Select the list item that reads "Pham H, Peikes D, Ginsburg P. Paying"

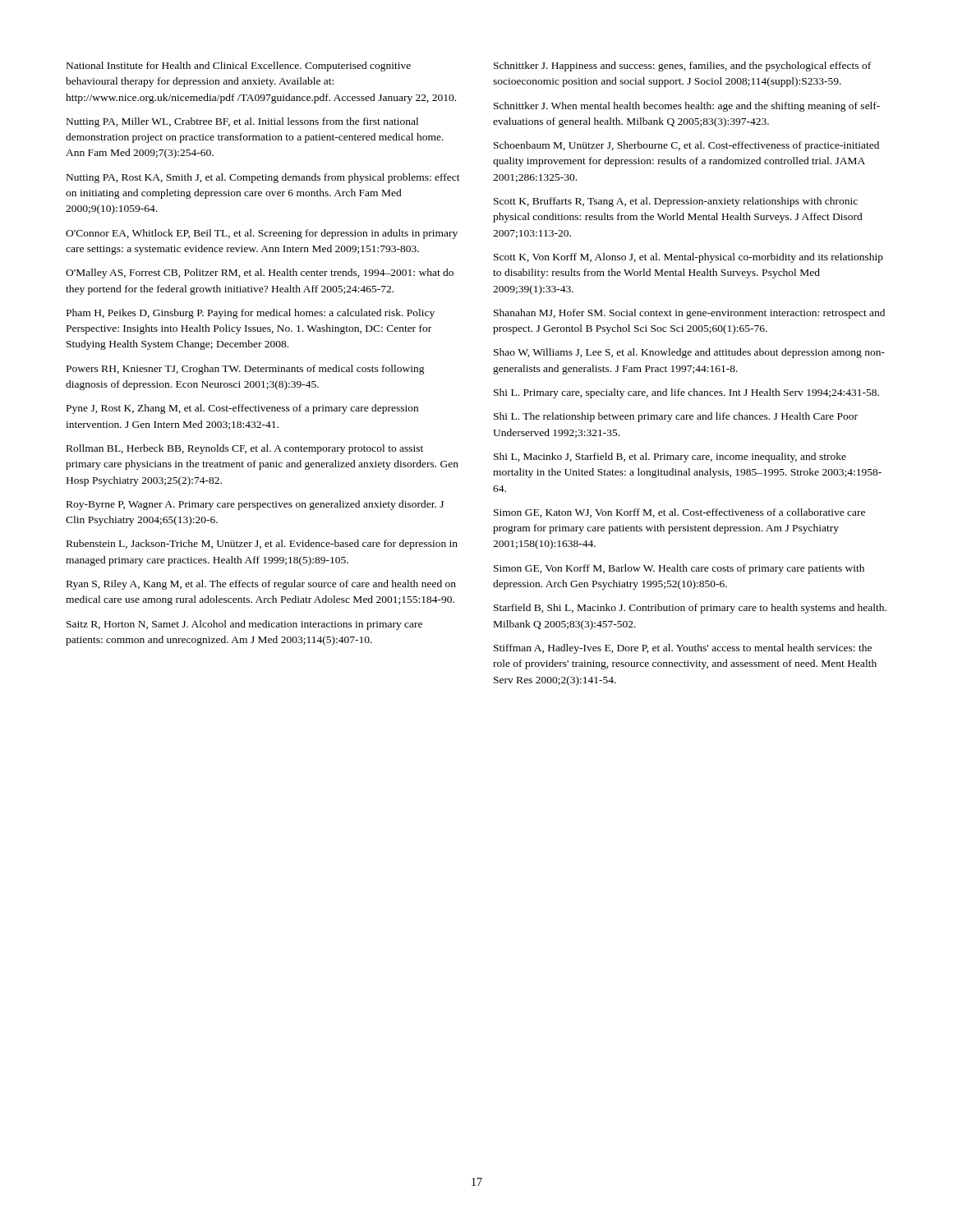point(250,328)
